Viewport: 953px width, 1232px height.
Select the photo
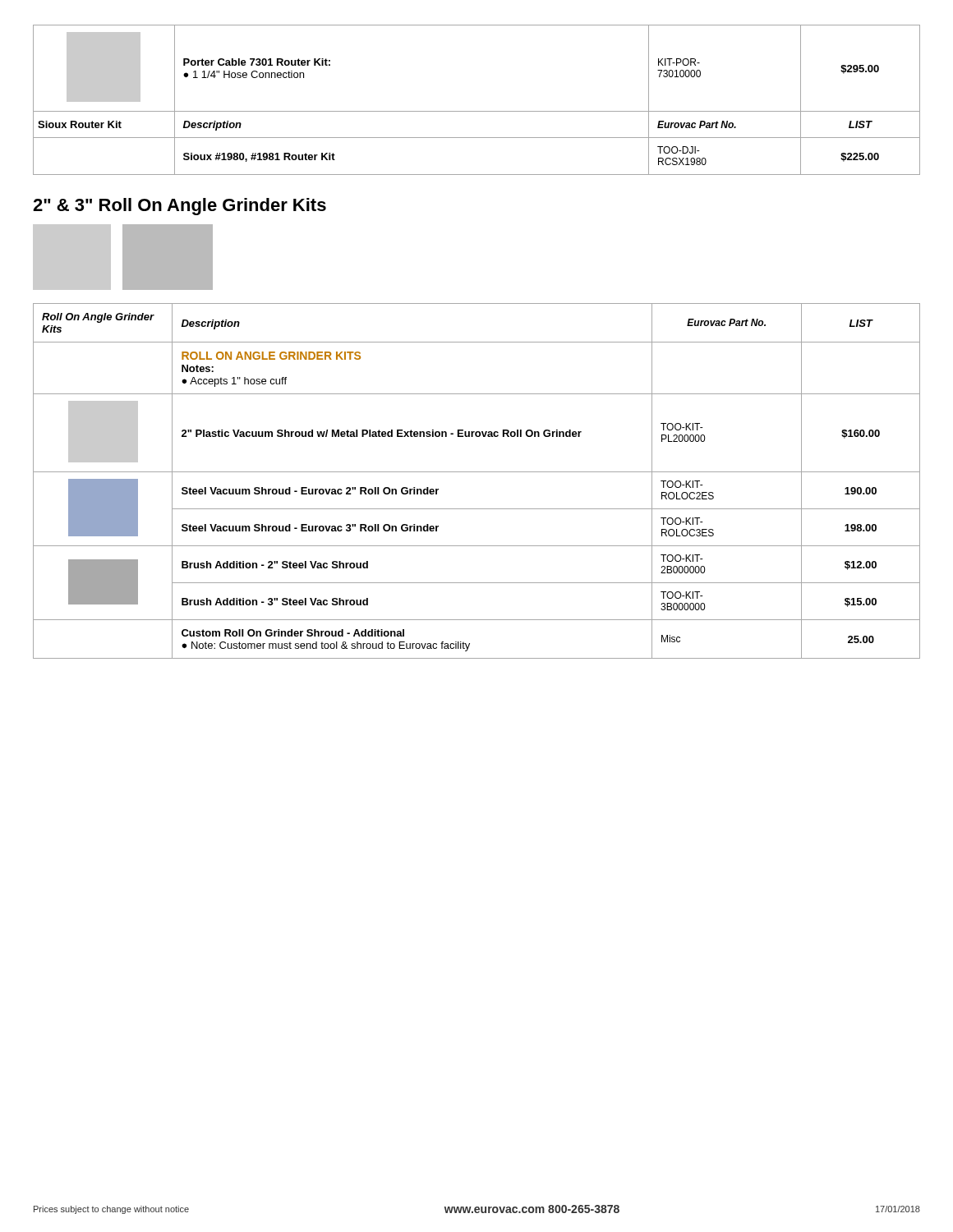[x=476, y=257]
